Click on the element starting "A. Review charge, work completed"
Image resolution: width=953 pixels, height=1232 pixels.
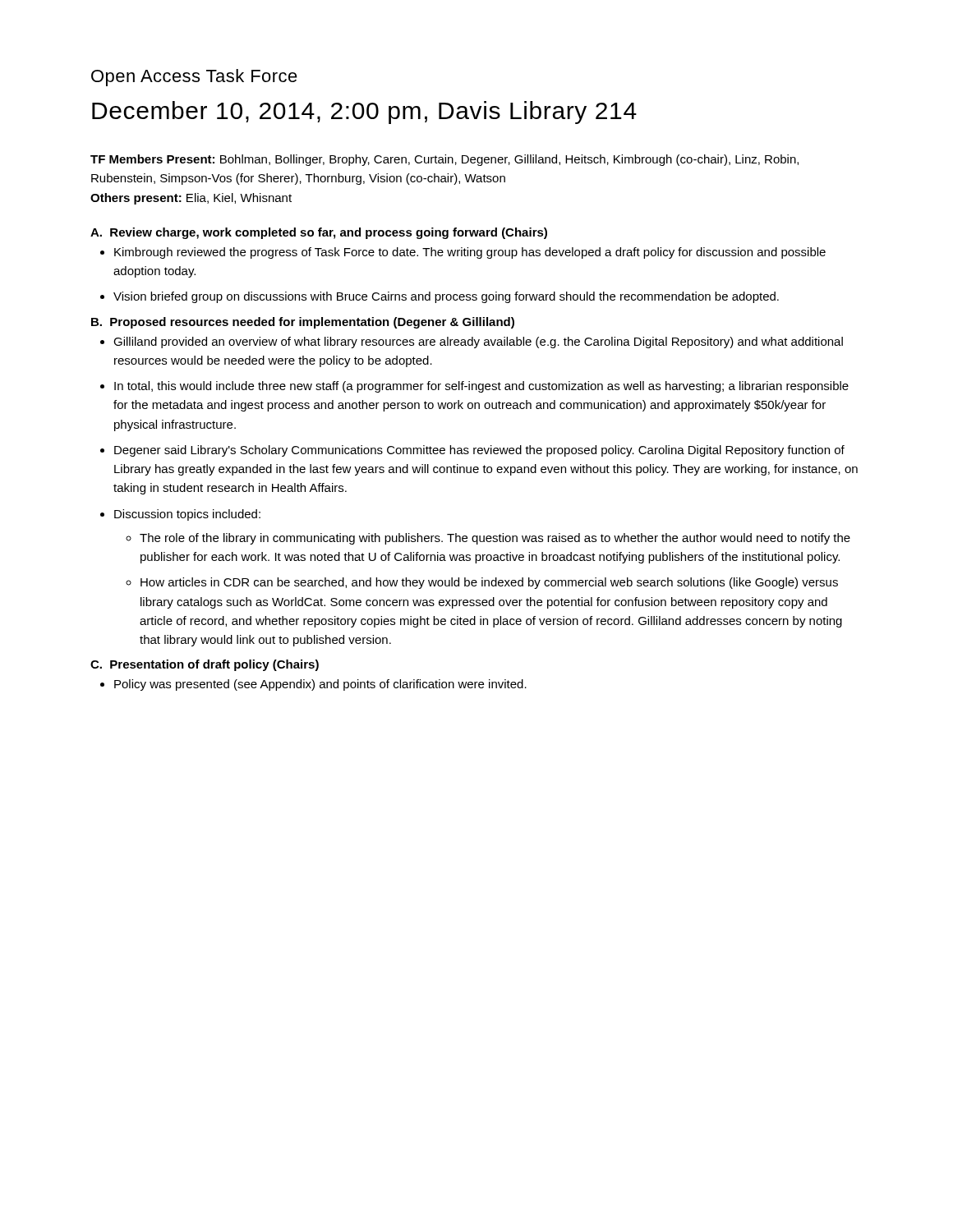tap(319, 232)
